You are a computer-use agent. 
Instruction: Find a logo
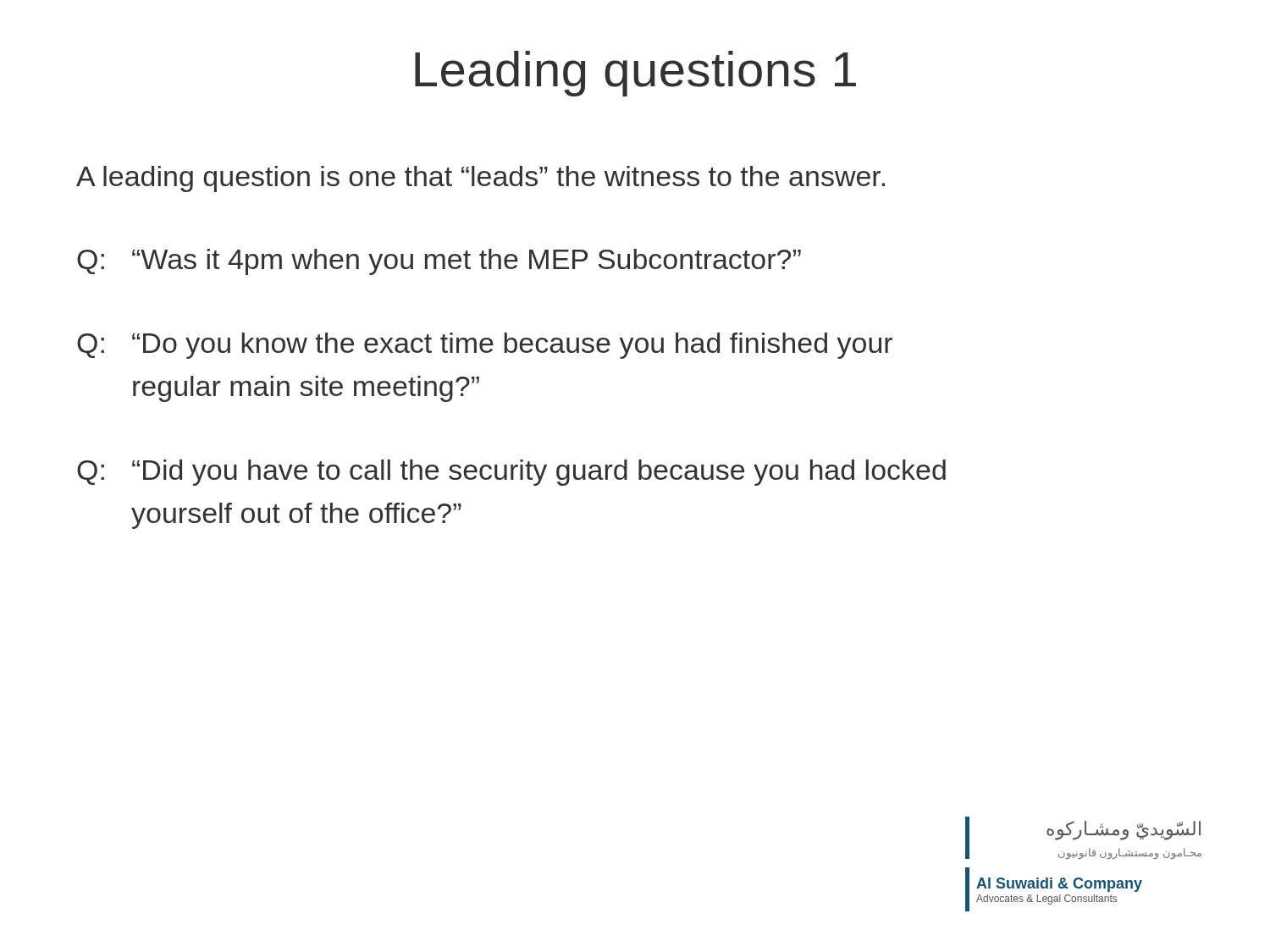[x=1084, y=864]
